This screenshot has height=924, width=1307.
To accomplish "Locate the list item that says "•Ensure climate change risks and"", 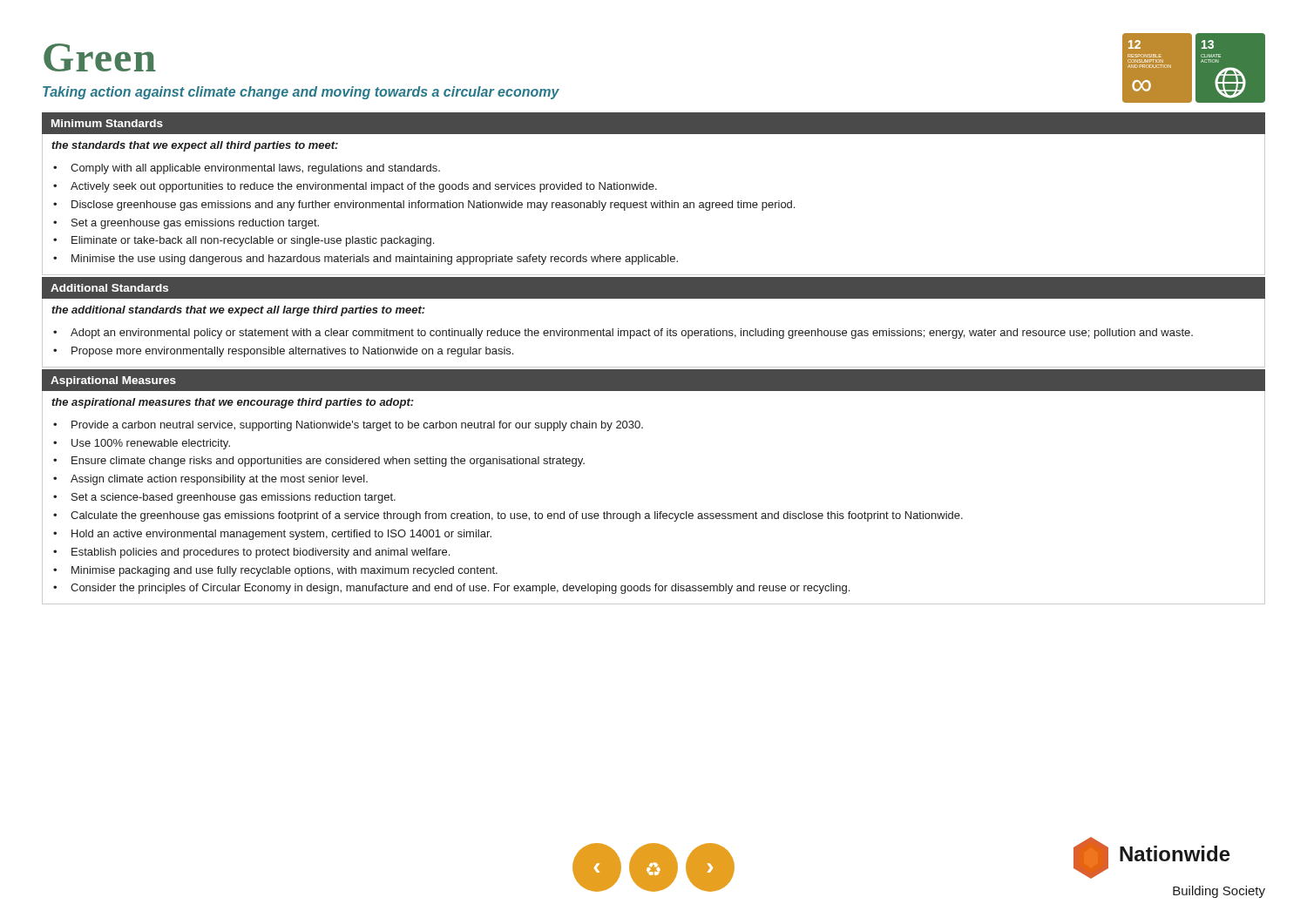I will 319,461.
